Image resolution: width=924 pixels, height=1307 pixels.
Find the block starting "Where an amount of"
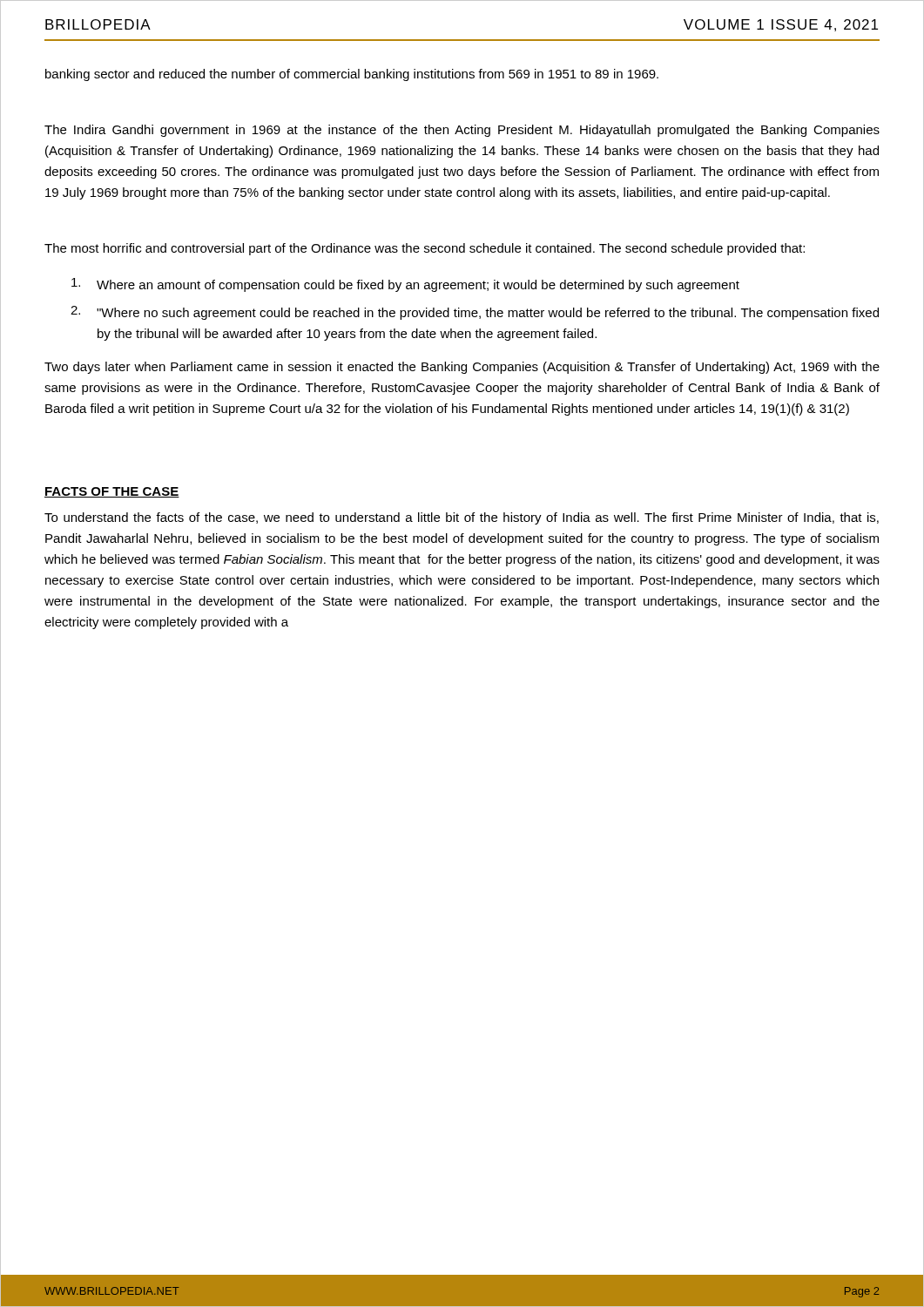475,285
